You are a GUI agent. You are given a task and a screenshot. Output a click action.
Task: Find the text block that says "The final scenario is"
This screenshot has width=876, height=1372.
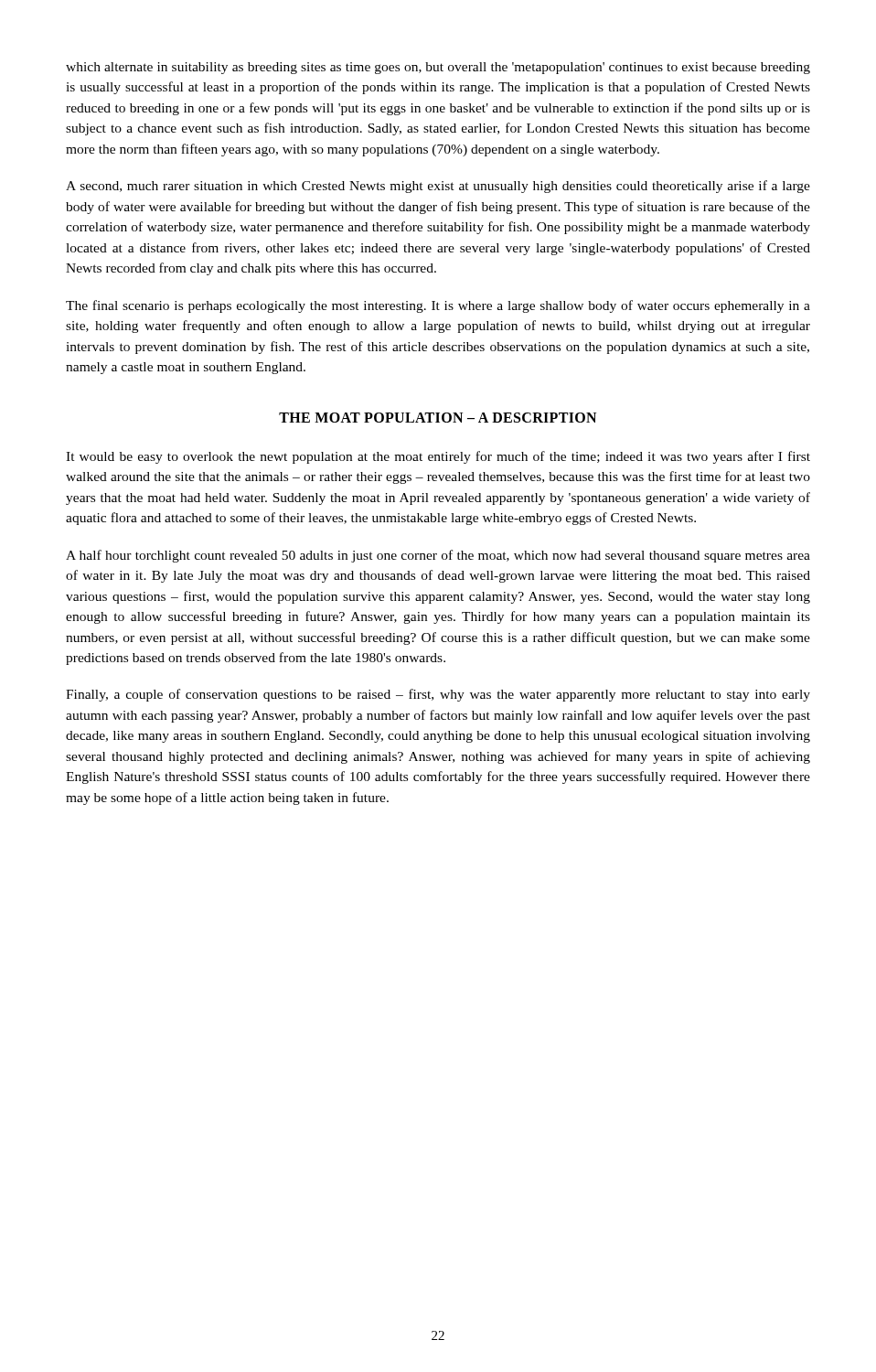(438, 336)
